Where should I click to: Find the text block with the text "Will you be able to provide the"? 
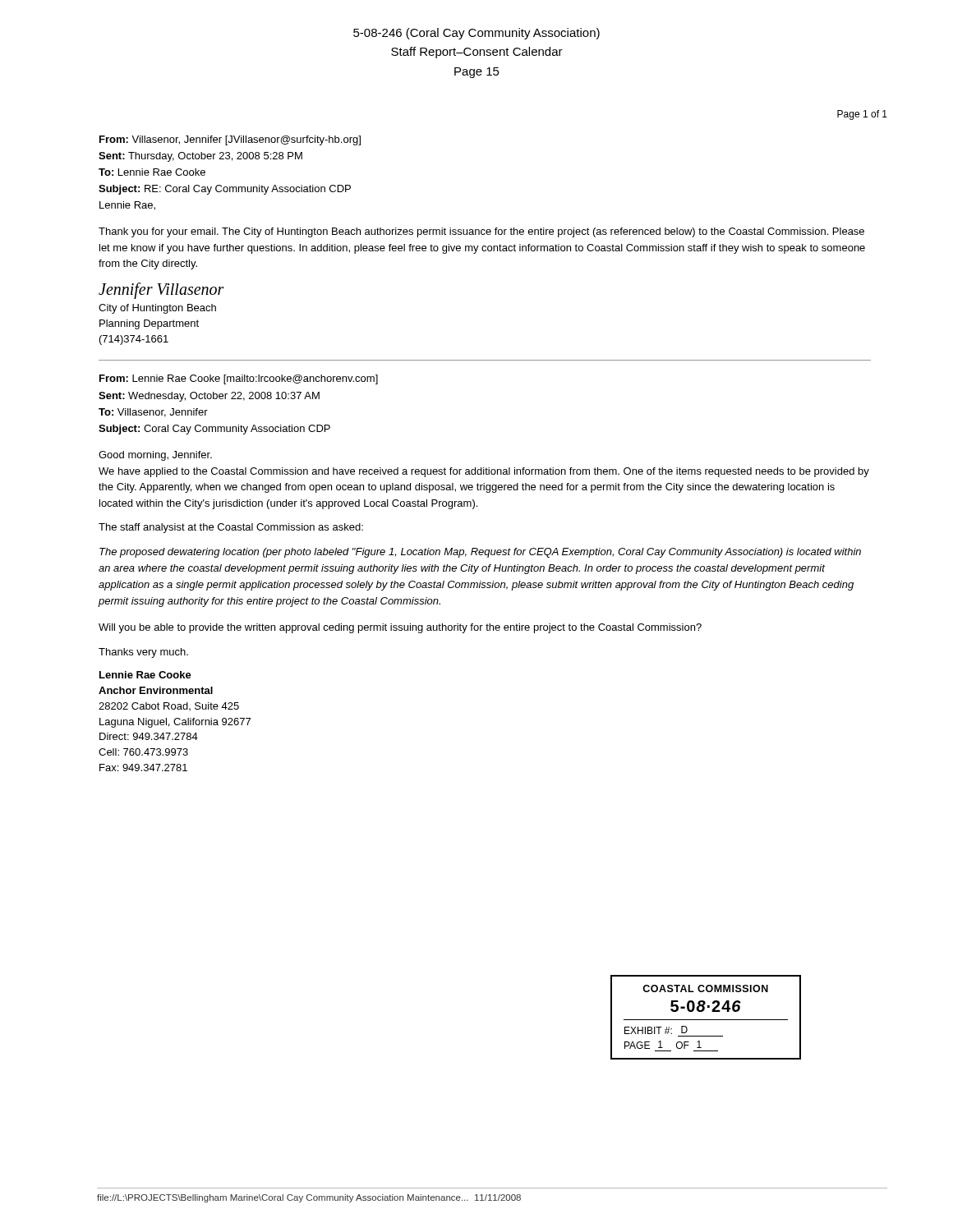click(400, 627)
